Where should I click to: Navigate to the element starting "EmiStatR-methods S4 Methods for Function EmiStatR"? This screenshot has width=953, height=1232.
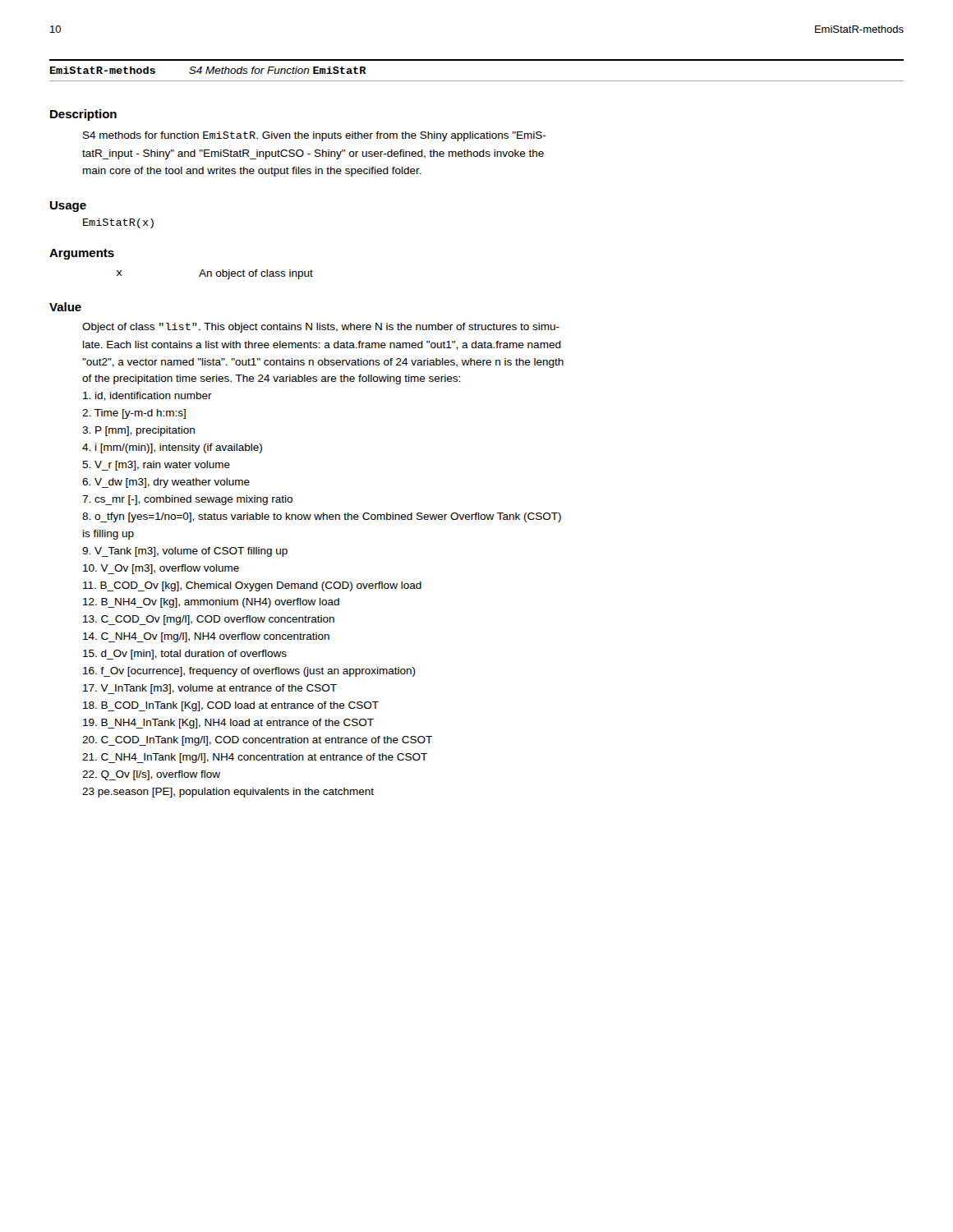point(208,71)
